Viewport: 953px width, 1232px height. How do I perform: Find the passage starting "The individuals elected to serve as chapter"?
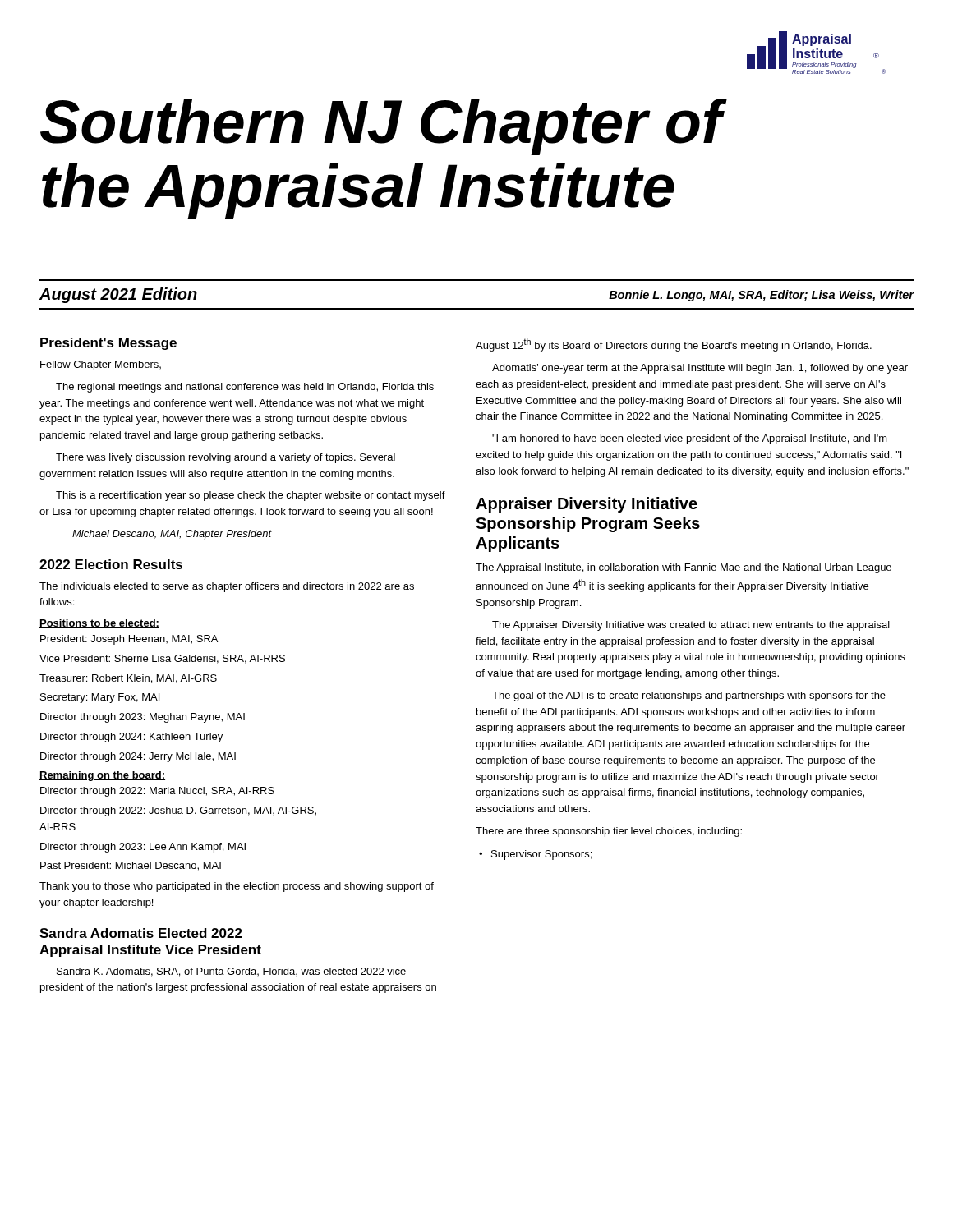(x=243, y=594)
